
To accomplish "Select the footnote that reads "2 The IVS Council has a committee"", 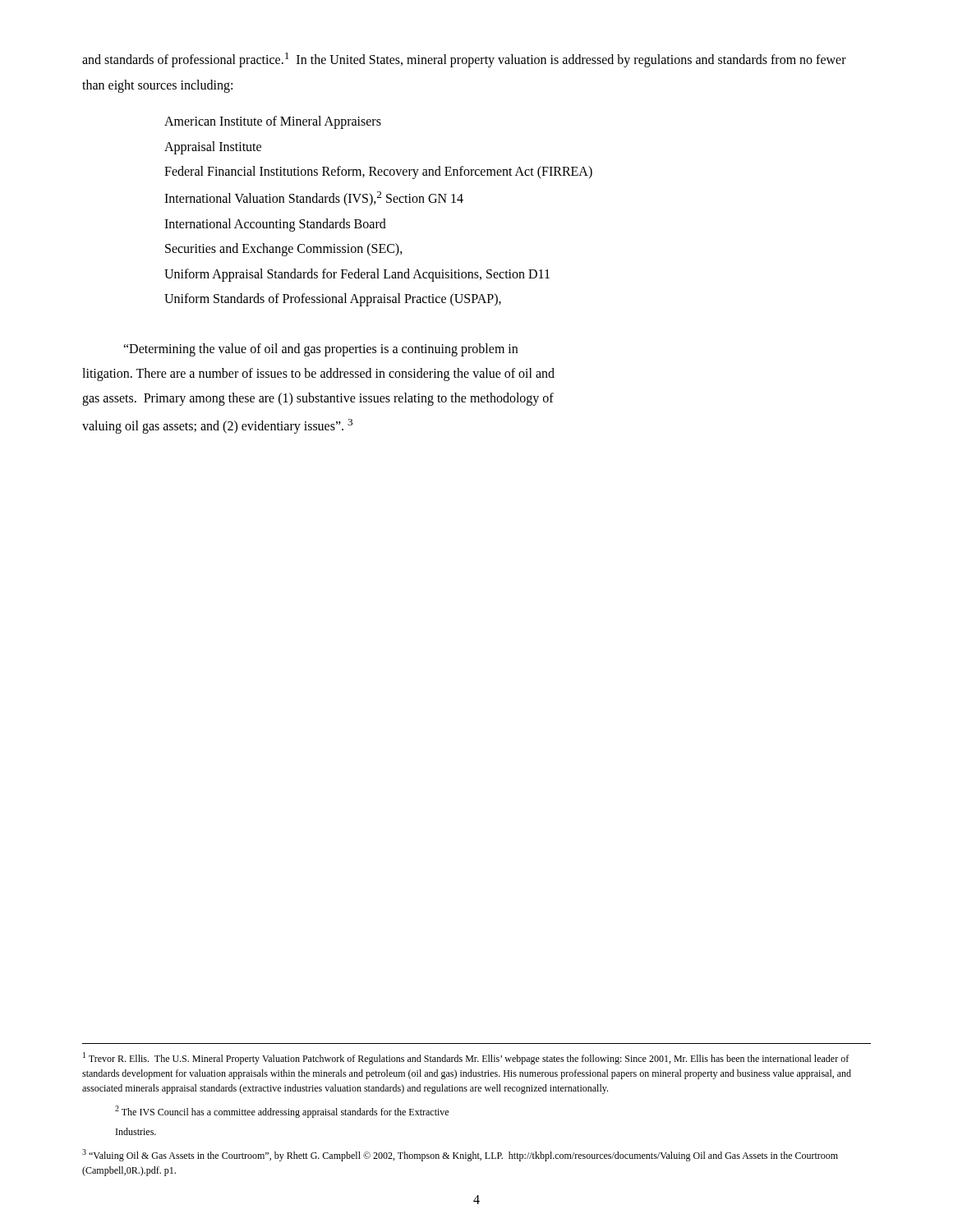I will 282,1111.
